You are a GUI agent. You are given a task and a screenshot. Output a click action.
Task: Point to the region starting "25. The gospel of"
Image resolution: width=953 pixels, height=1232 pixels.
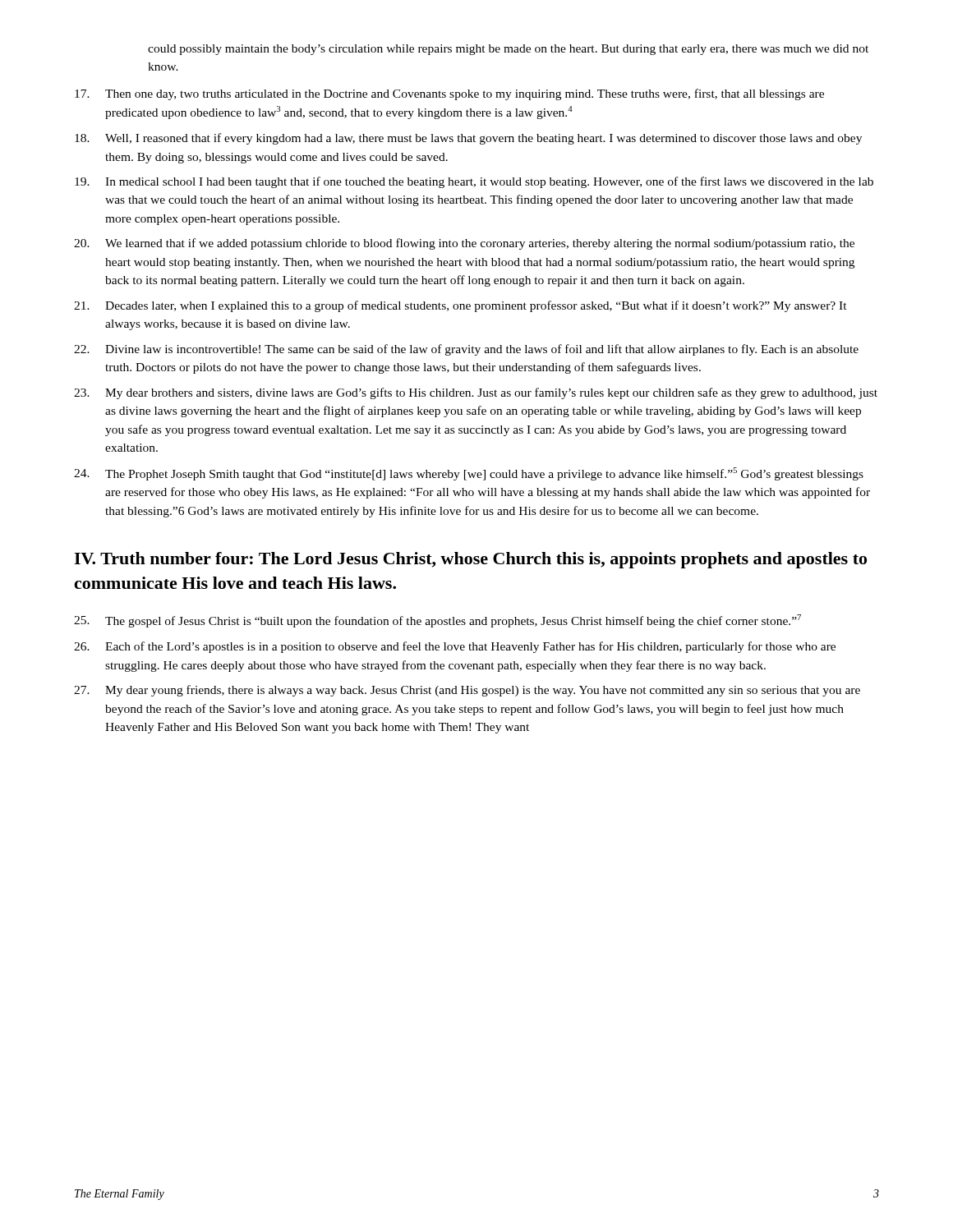click(476, 621)
